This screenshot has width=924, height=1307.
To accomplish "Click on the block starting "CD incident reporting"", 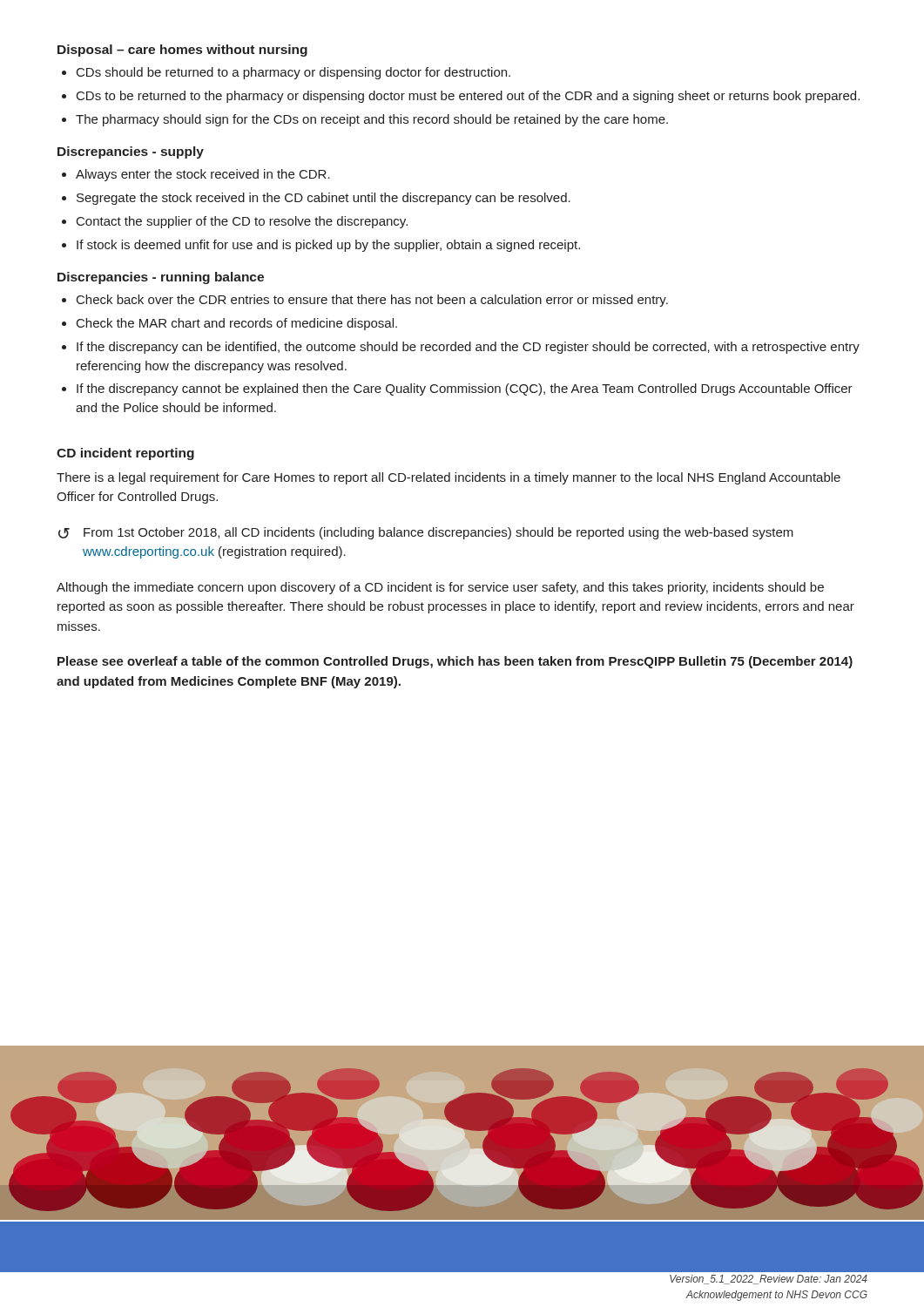I will point(126,452).
